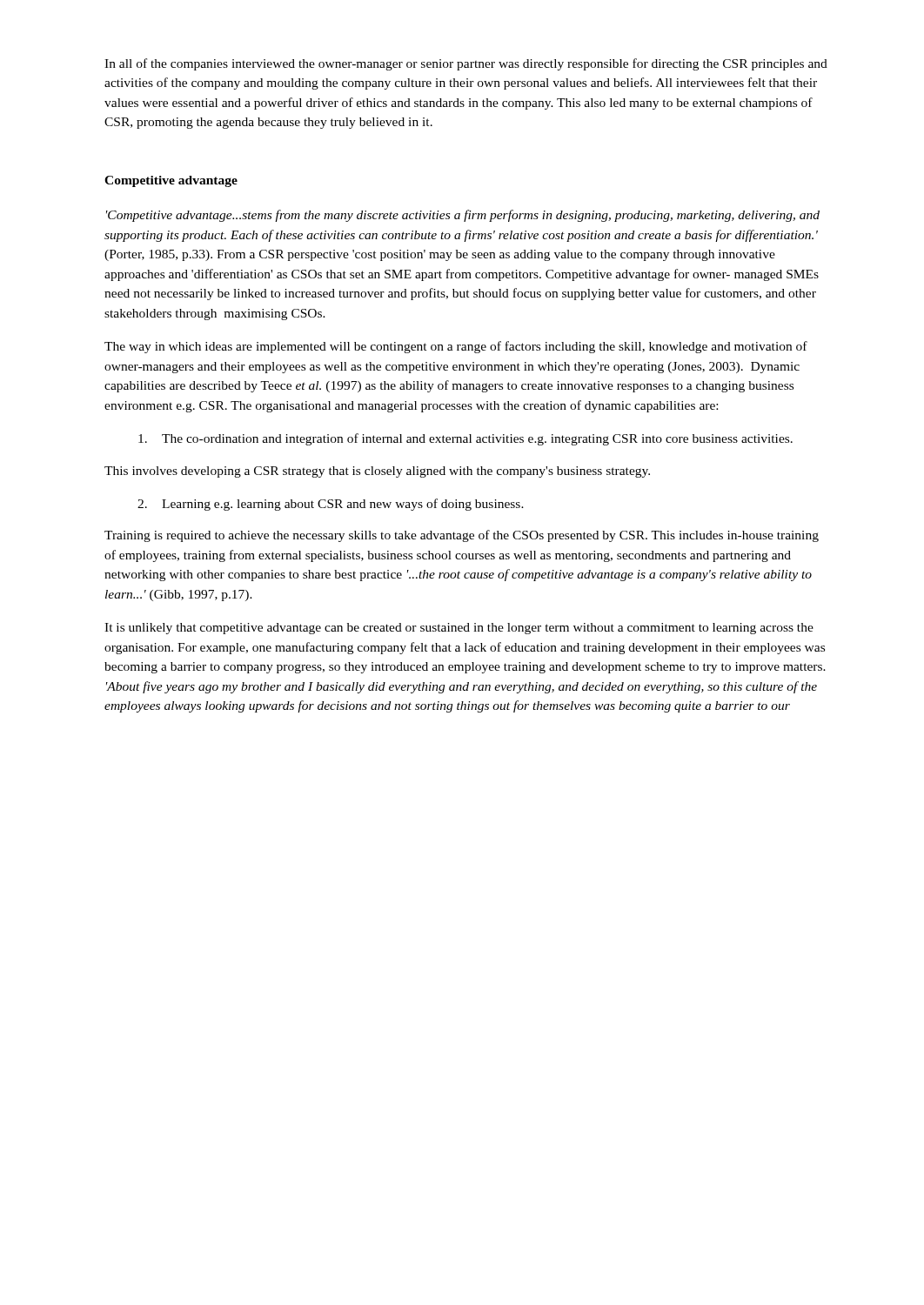Select the text block with the text "This involves developing"
The image size is (924, 1305).
point(467,470)
